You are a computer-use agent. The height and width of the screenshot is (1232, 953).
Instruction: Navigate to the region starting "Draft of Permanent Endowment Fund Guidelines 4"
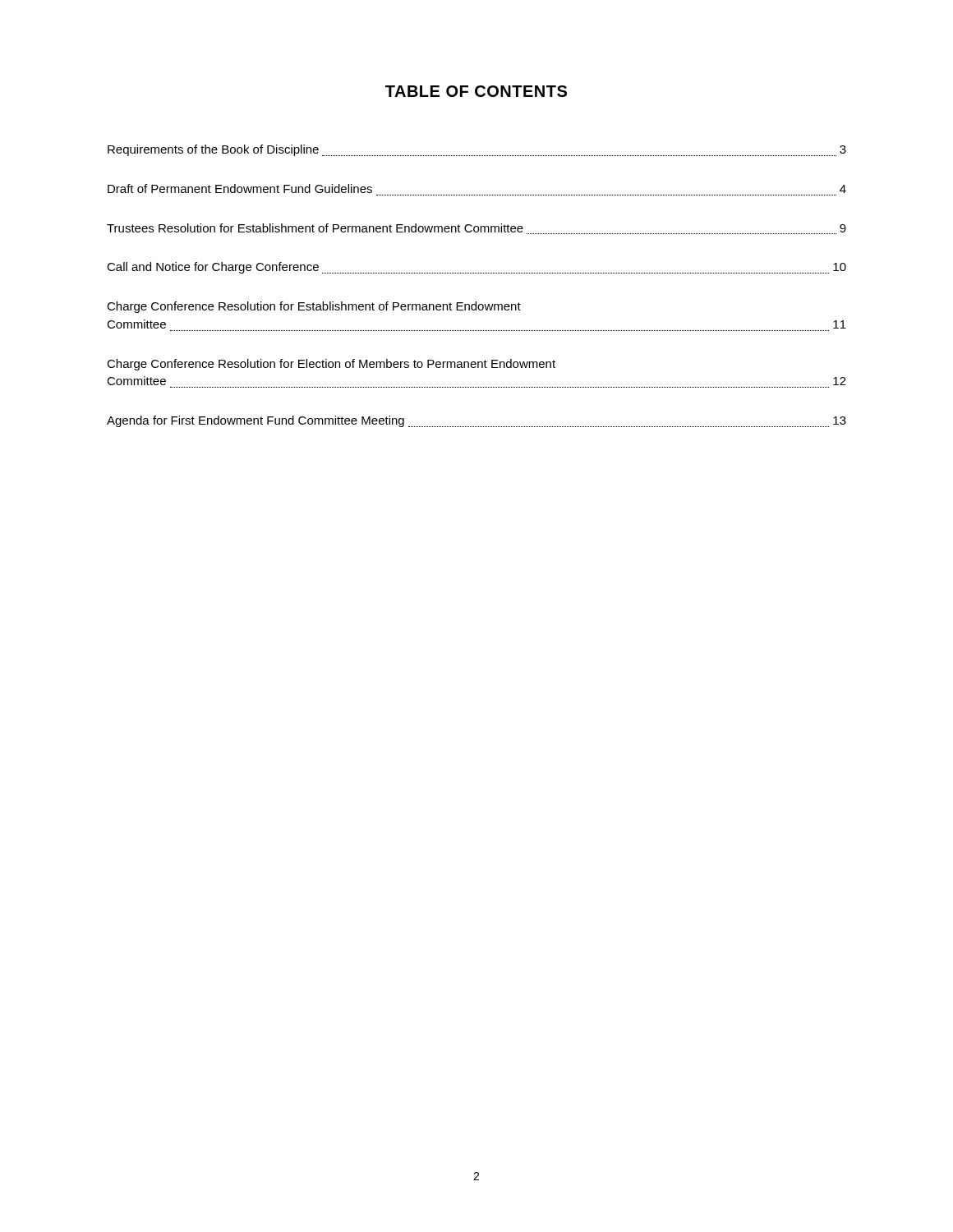476,189
